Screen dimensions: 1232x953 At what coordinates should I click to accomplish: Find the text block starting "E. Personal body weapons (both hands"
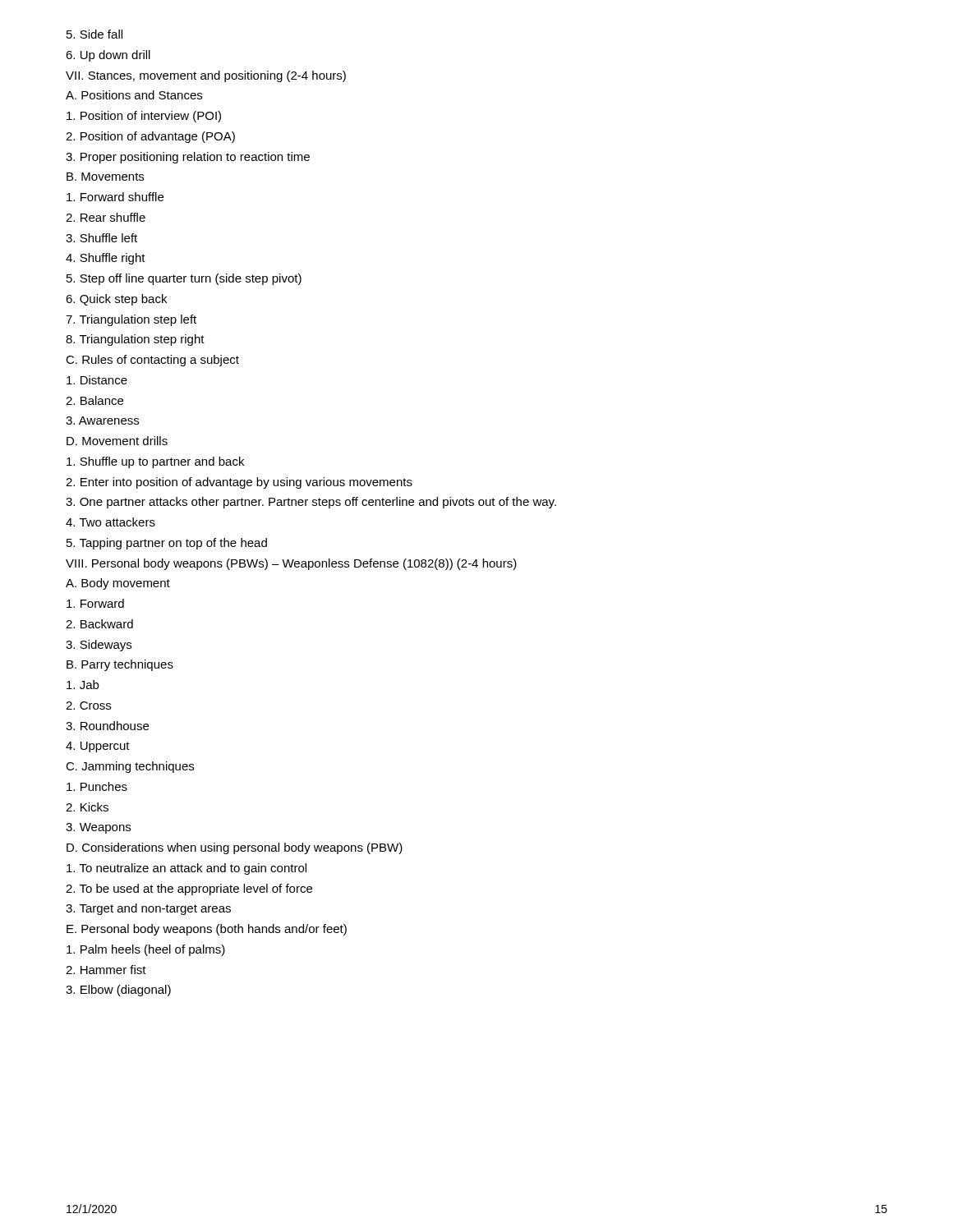pyautogui.click(x=207, y=928)
